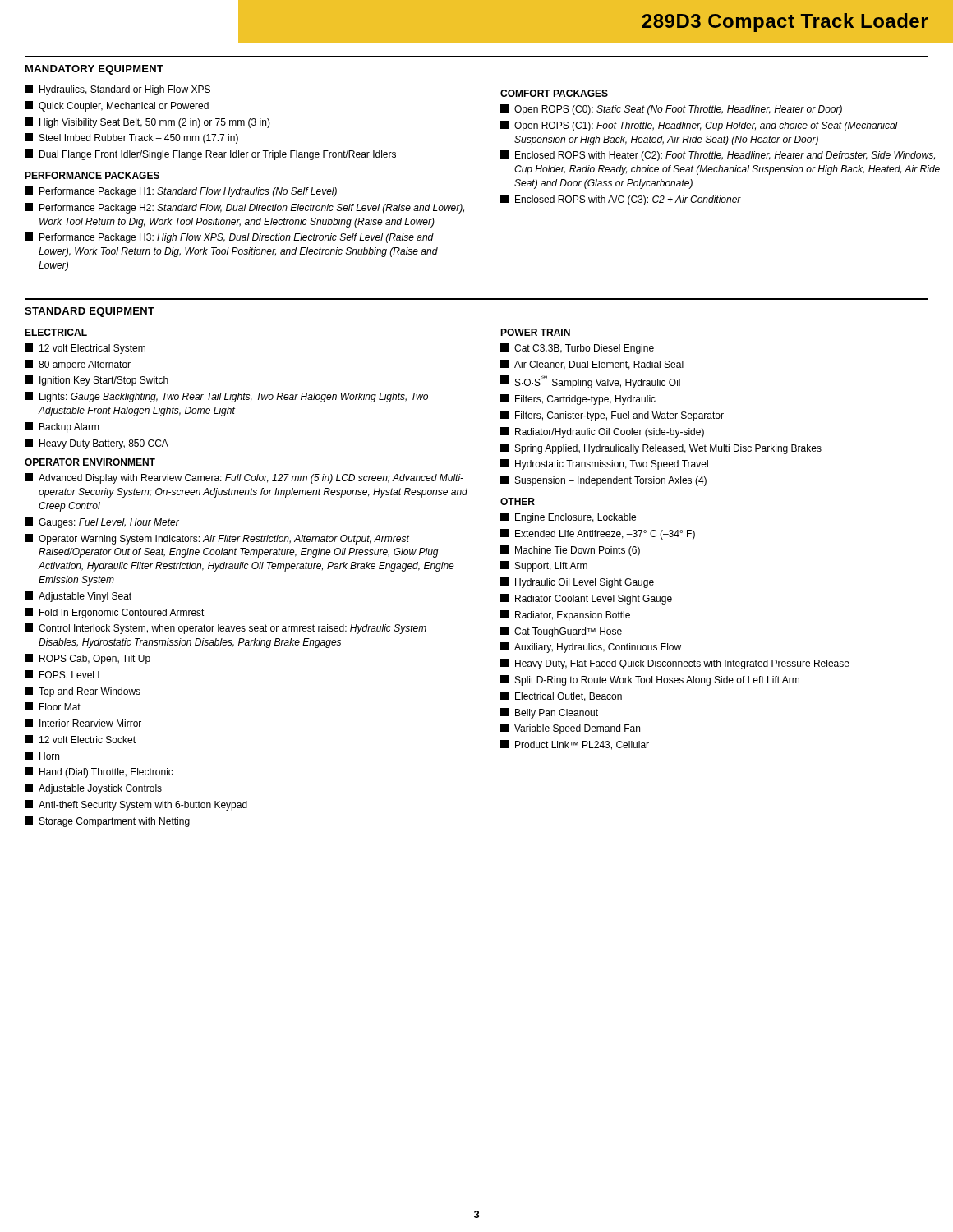Find the text starting "Spring Applied, Hydraulically Released, Wet Multi Disc Parking"
The image size is (953, 1232).
point(722,448)
